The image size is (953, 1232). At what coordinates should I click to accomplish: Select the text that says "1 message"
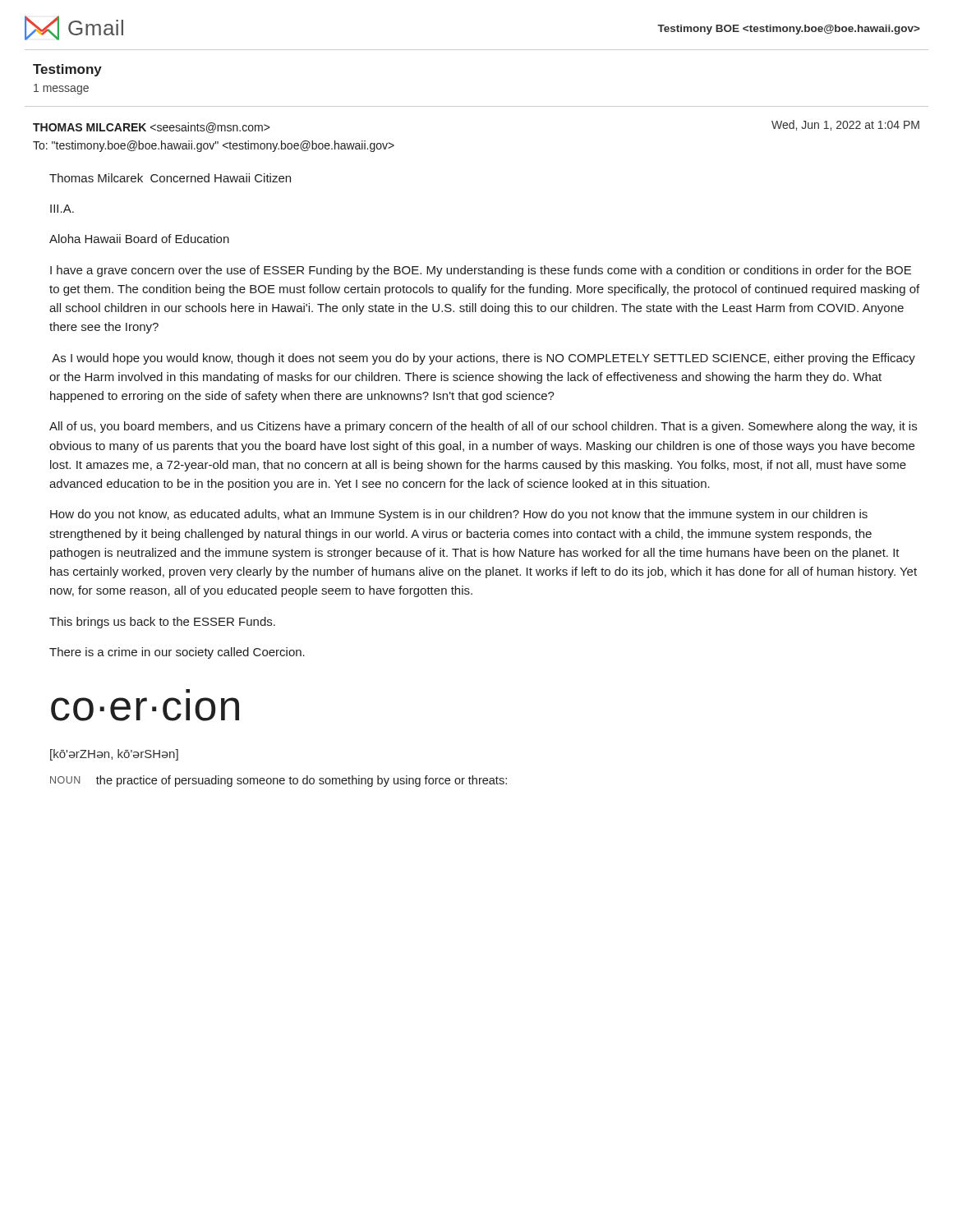61,88
